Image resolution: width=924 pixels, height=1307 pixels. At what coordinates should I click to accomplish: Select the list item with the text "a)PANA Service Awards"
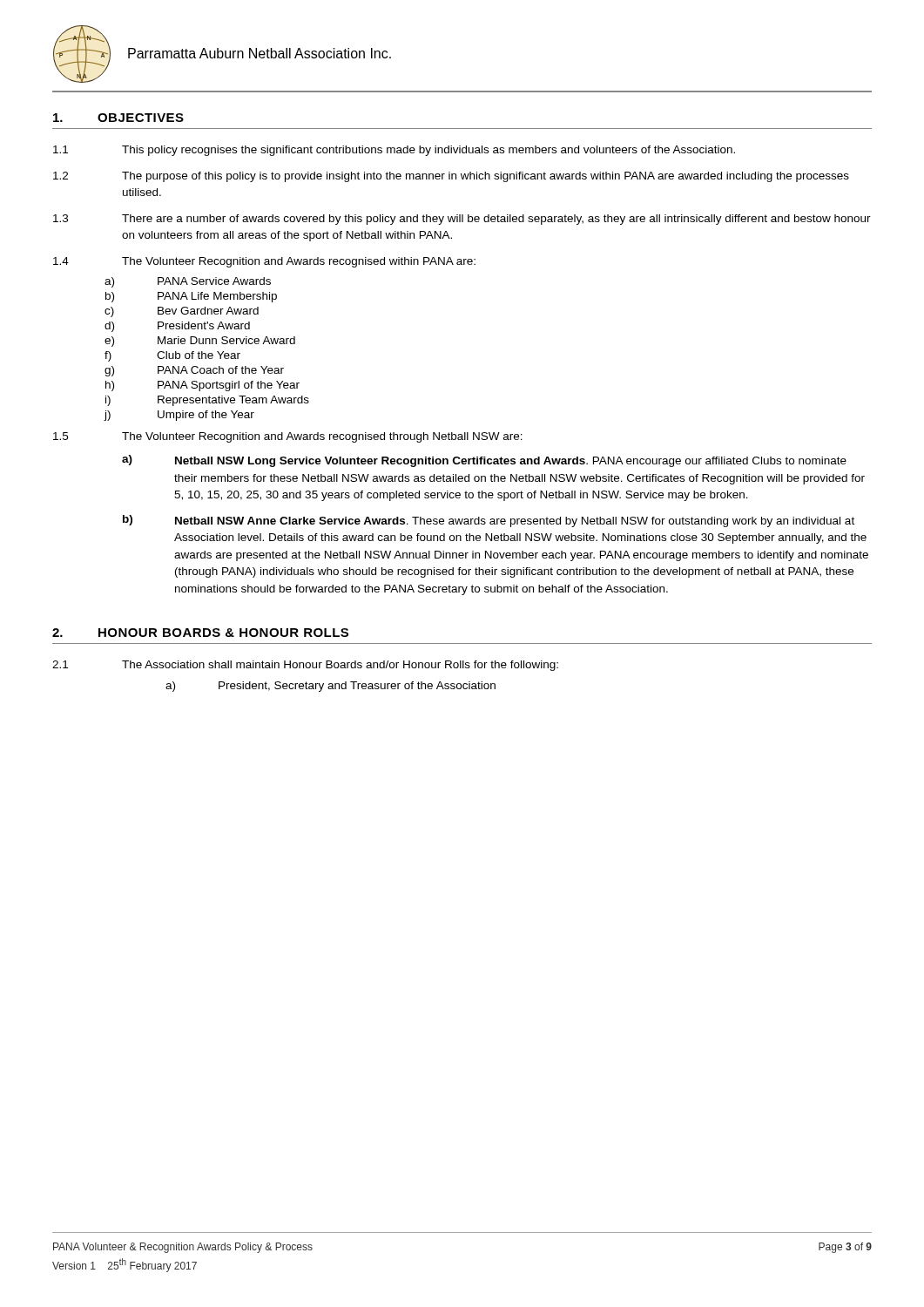click(x=188, y=281)
